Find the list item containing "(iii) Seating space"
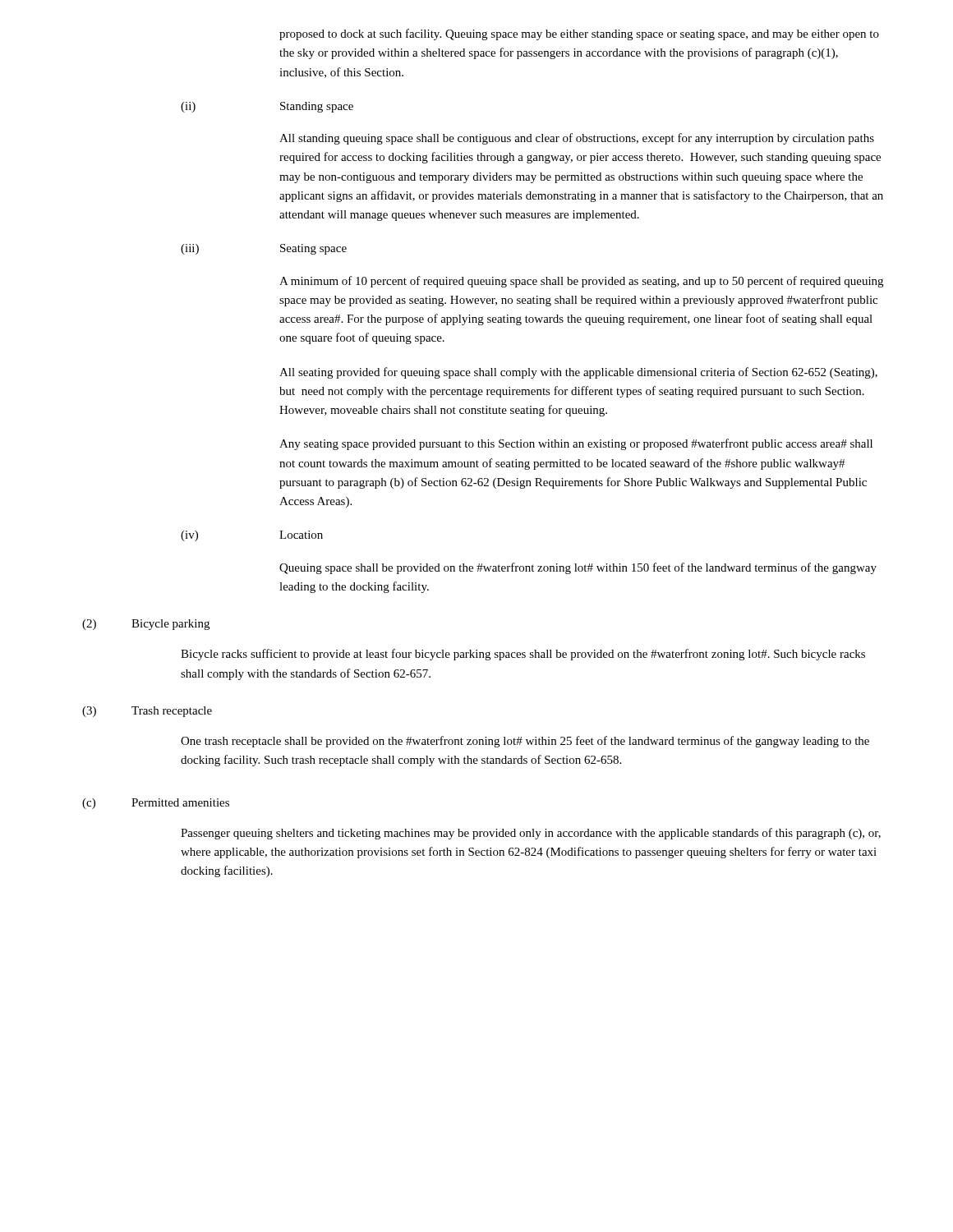Image resolution: width=953 pixels, height=1232 pixels. tap(190, 249)
